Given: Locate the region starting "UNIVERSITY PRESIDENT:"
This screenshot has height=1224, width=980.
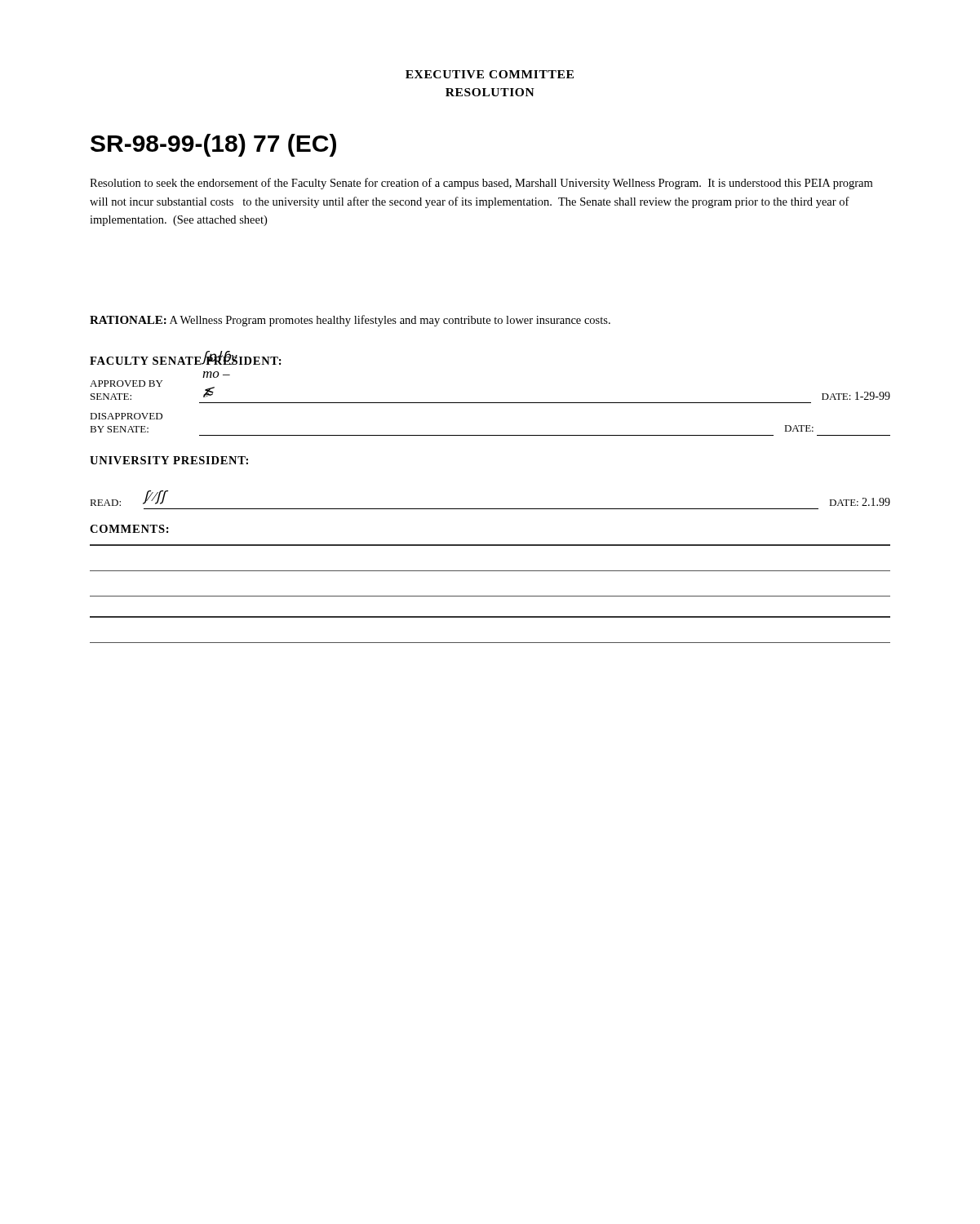Looking at the screenshot, I should click(170, 460).
